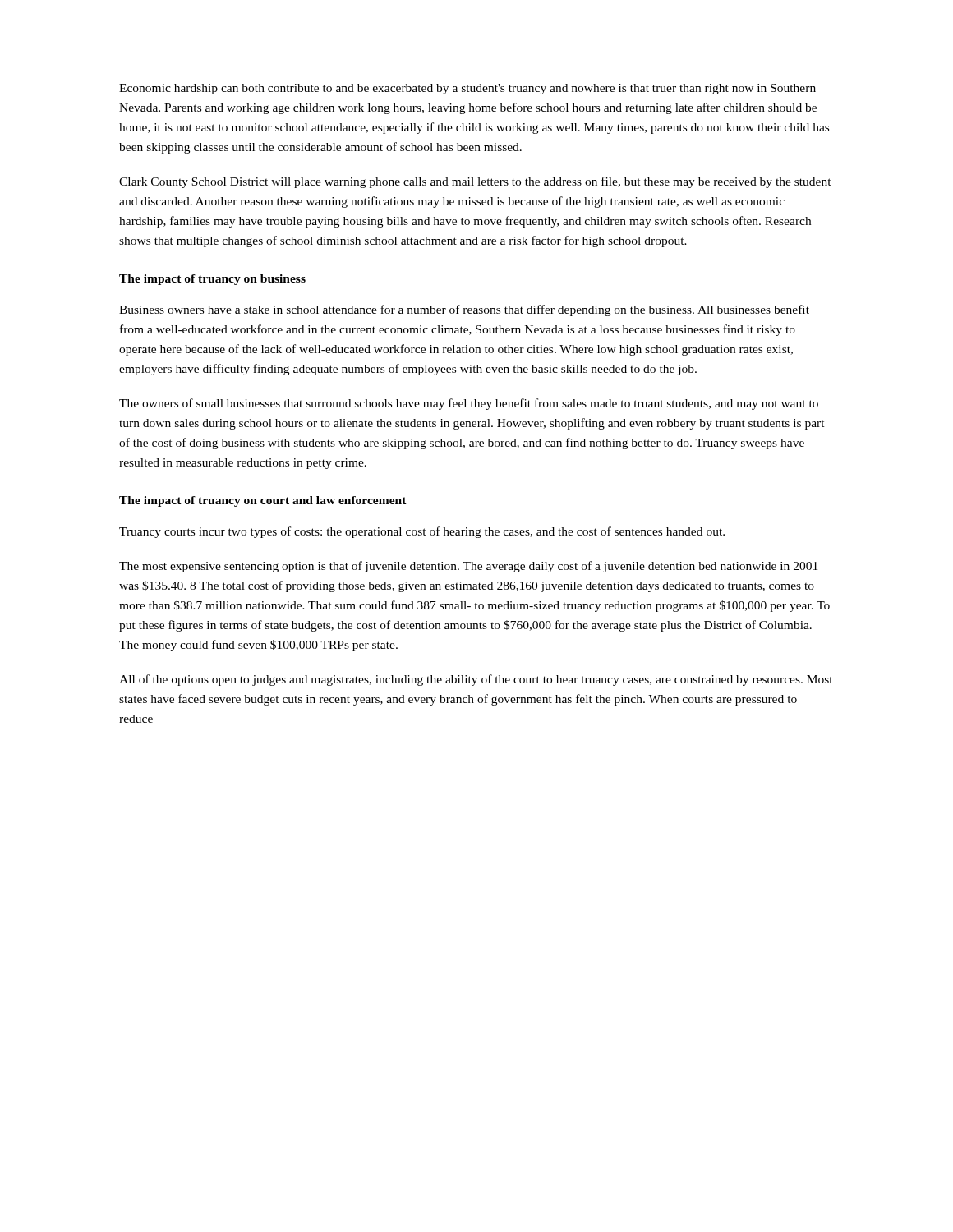This screenshot has height=1232, width=953.
Task: Find the block on this page that starts "Economic hardship can both contribute to and be"
Action: (x=474, y=117)
